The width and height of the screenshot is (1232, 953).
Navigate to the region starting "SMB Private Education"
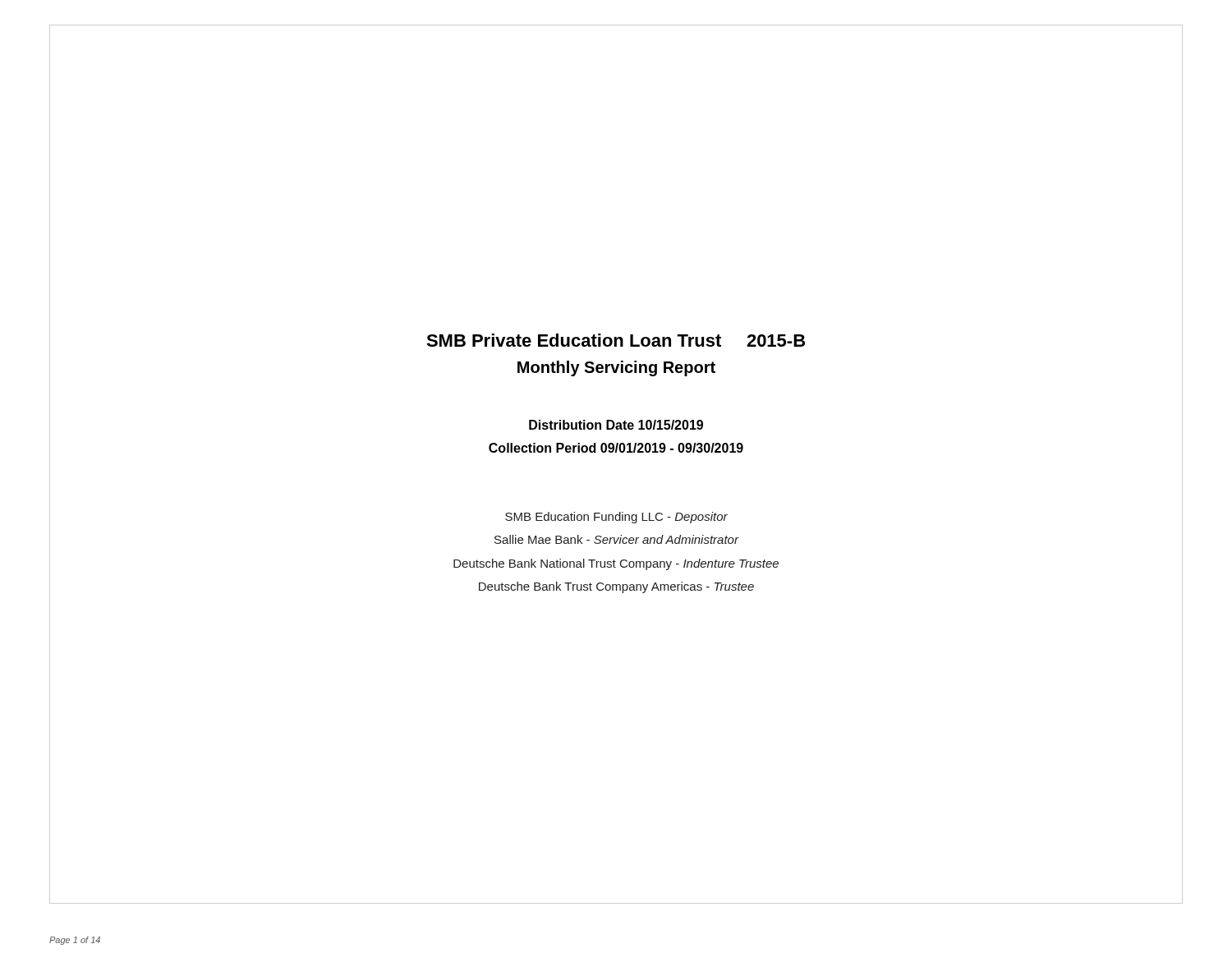click(616, 353)
